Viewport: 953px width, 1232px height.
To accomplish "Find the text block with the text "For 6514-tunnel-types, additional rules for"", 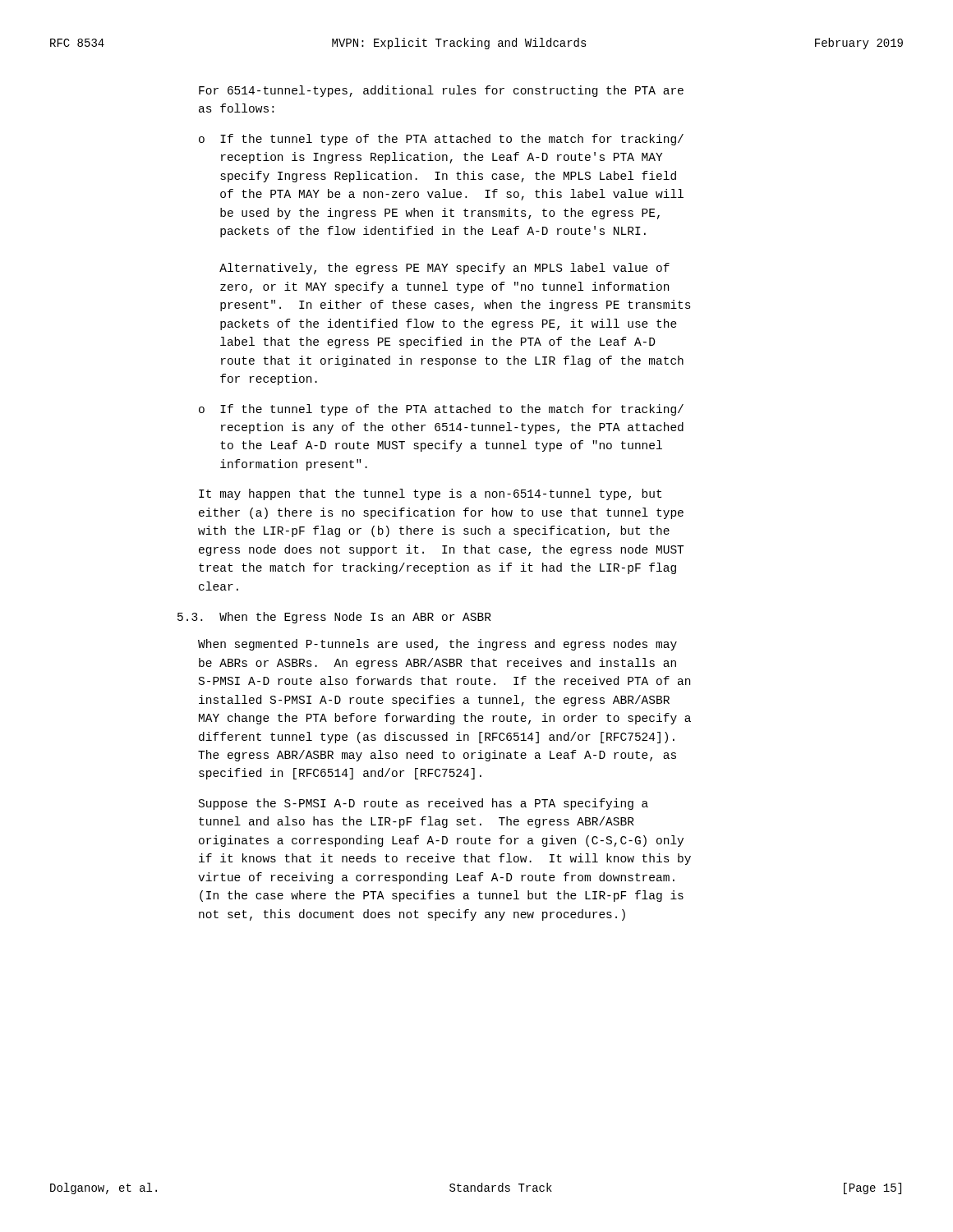I will [430, 100].
